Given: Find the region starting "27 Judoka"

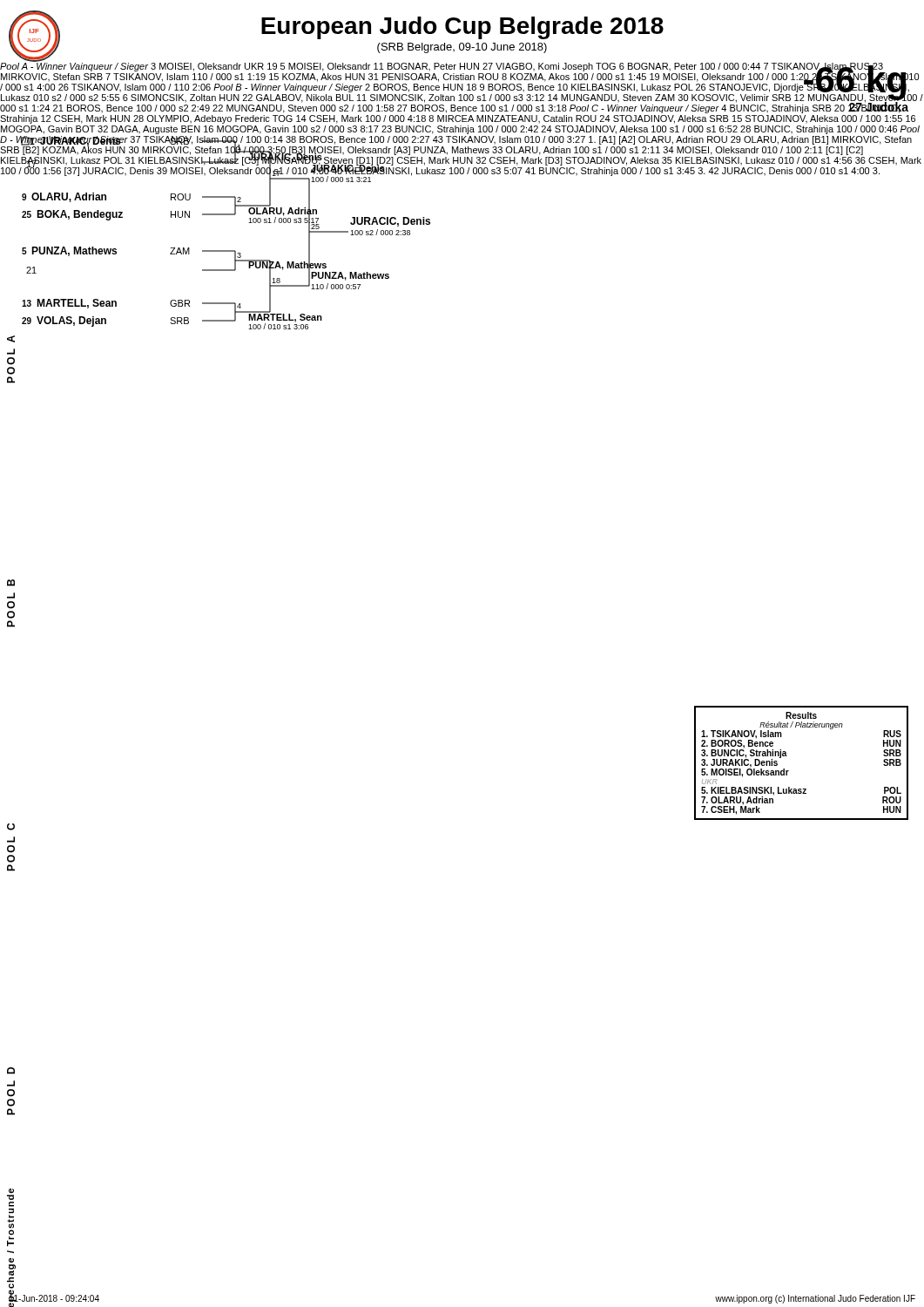Looking at the screenshot, I should 878,107.
